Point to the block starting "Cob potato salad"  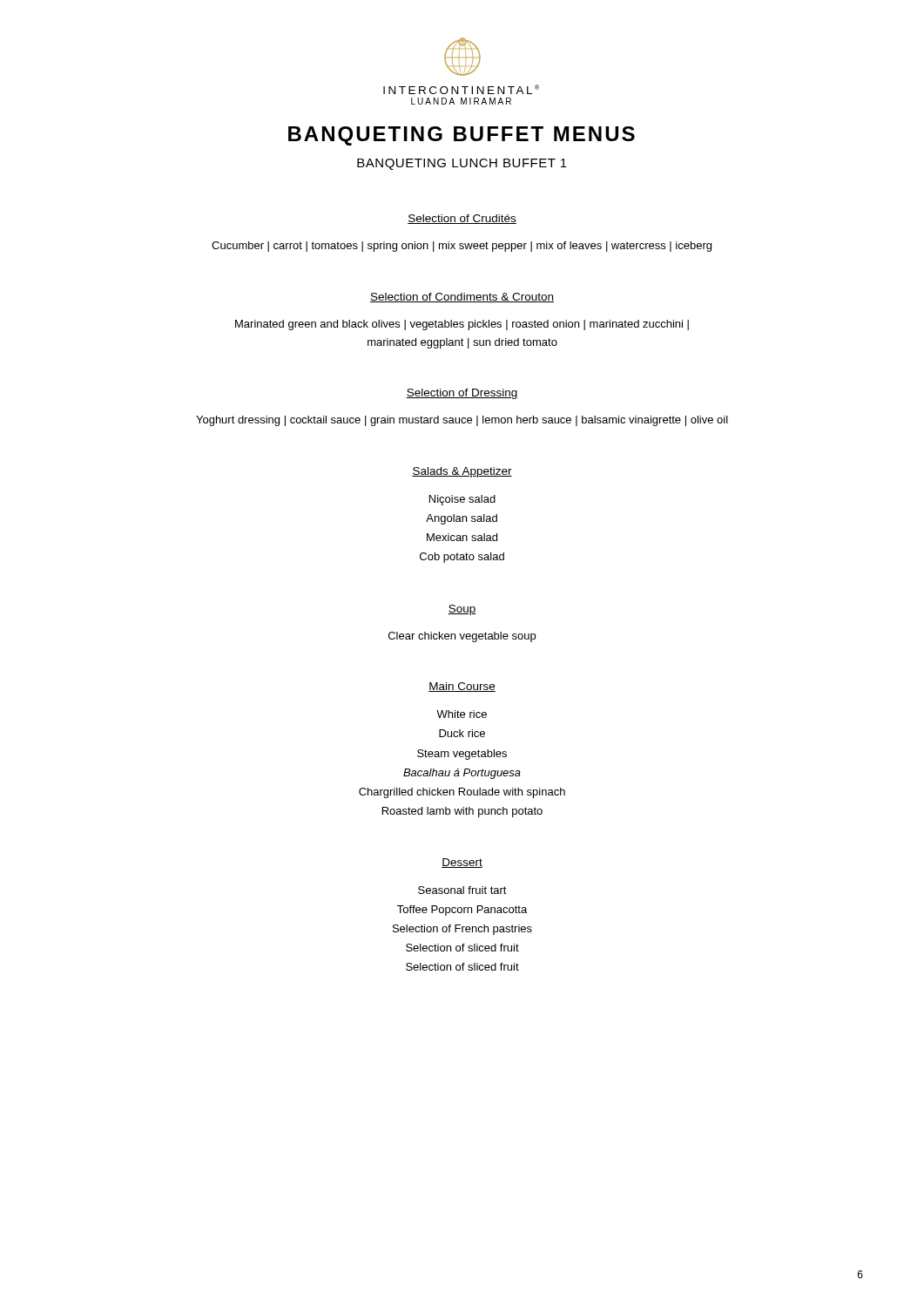click(x=462, y=557)
